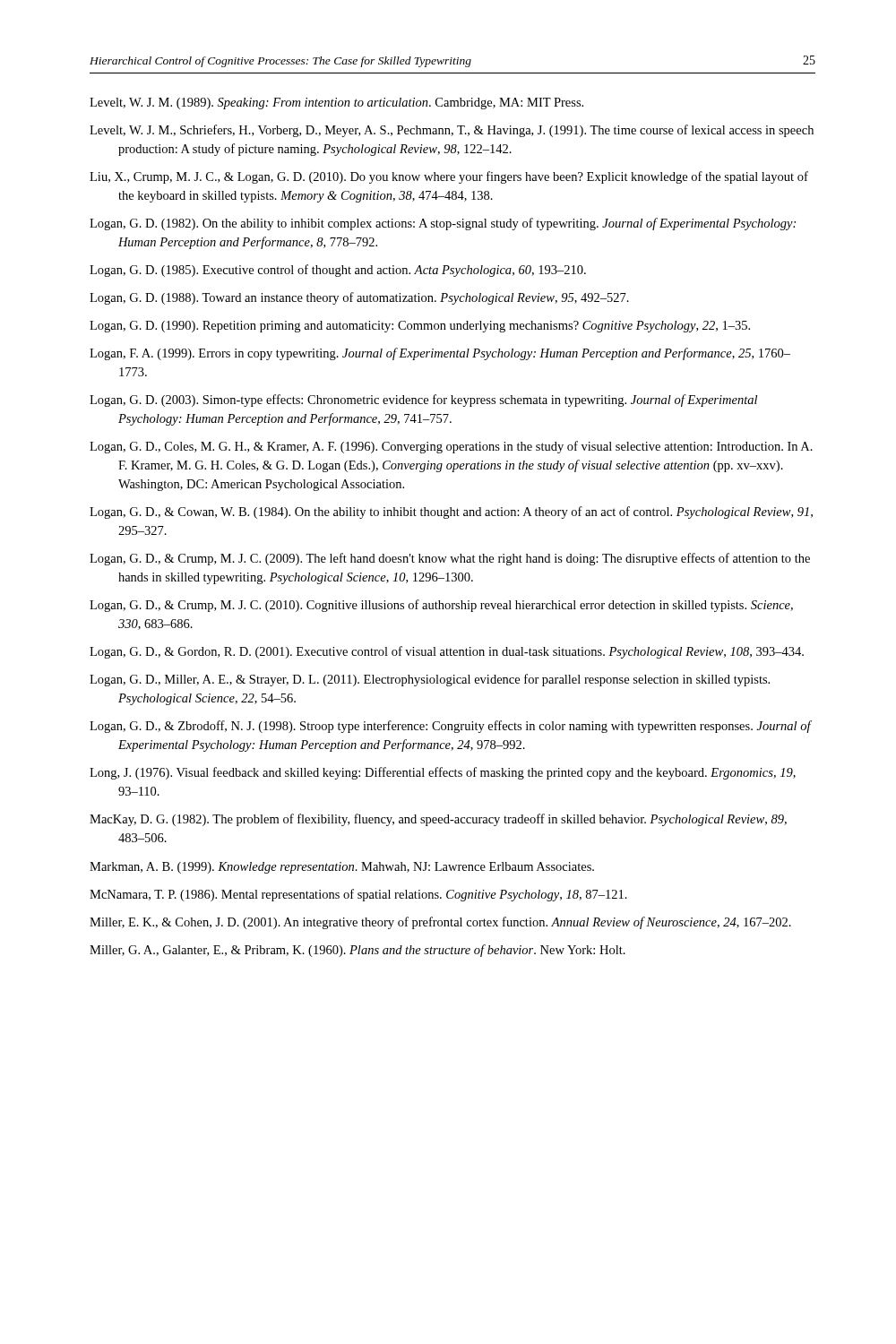The height and width of the screenshot is (1344, 896).
Task: Click the passage that begins "Miller, G. A.,"
Action: pyautogui.click(x=358, y=949)
